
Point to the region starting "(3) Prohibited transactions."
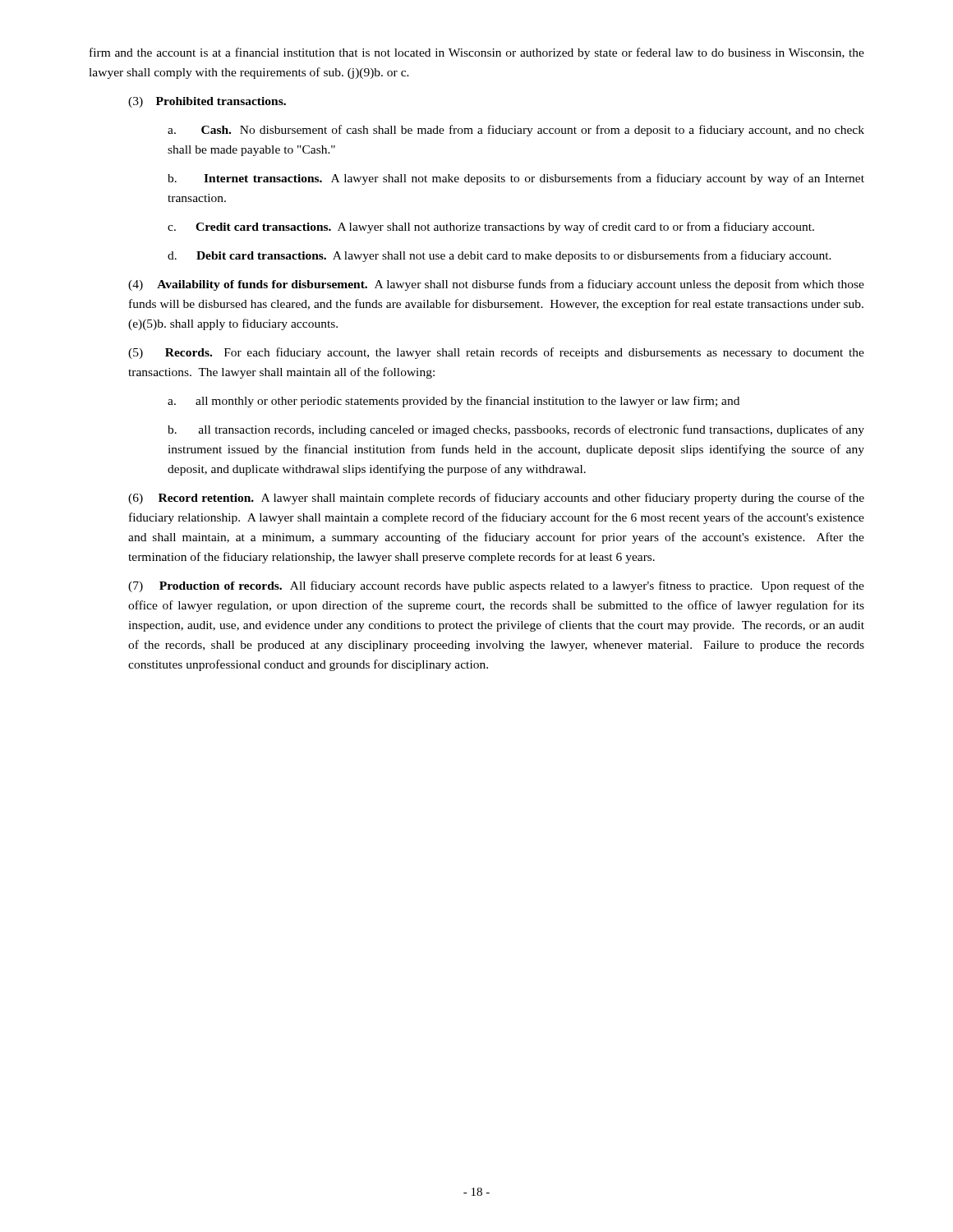[x=207, y=101]
